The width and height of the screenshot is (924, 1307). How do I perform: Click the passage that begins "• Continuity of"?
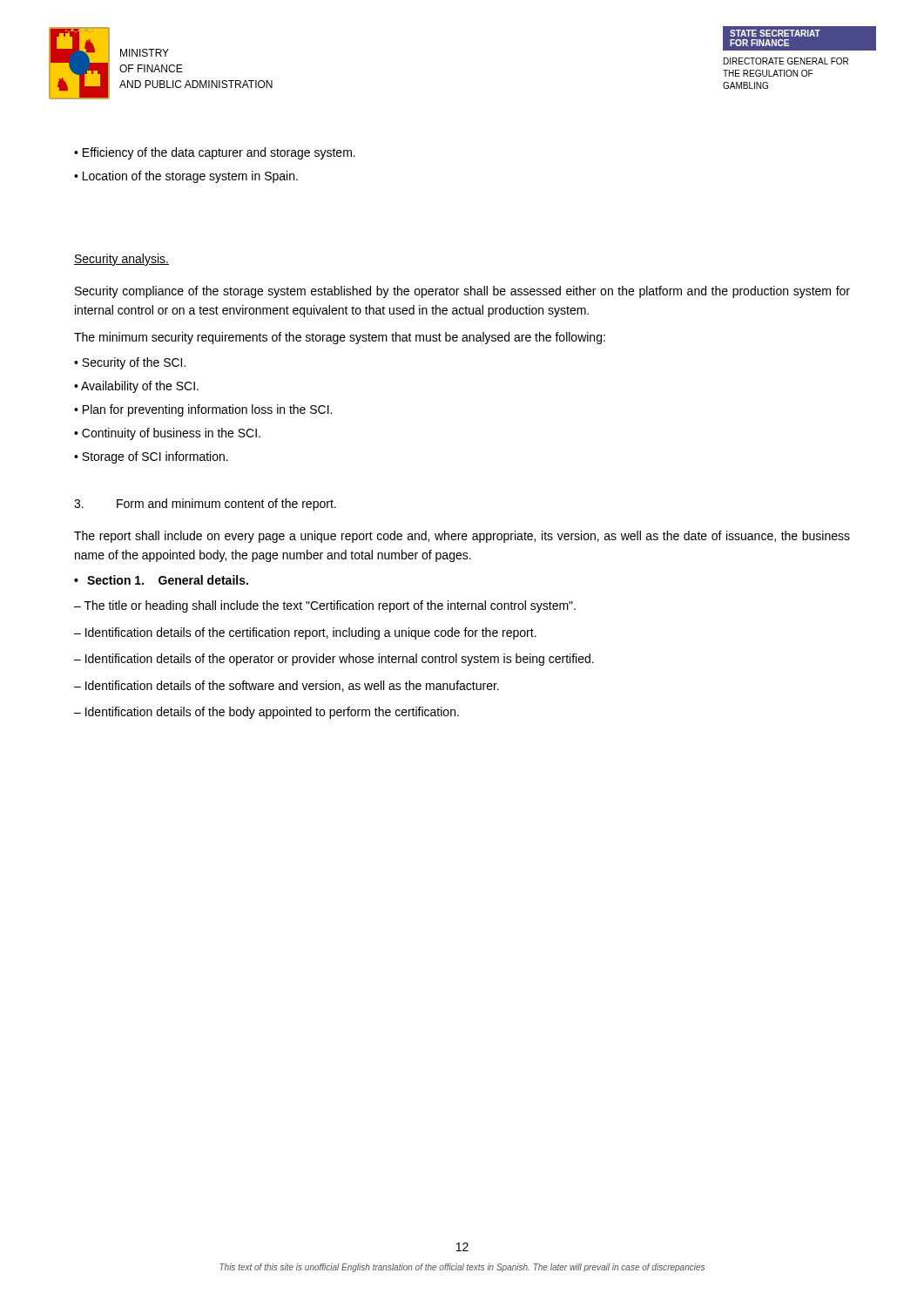[x=168, y=433]
